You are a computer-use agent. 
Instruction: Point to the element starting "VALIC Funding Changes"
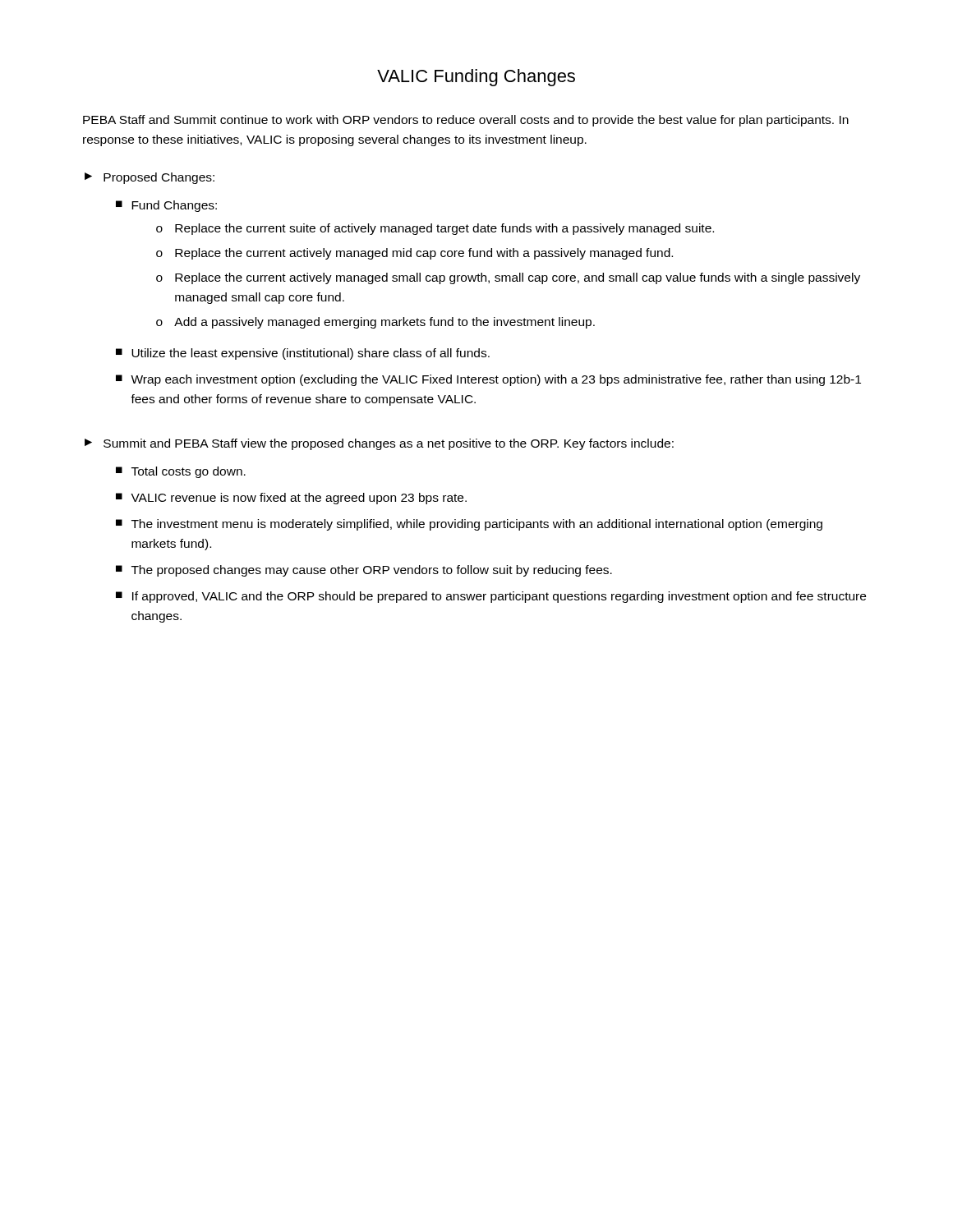click(476, 76)
